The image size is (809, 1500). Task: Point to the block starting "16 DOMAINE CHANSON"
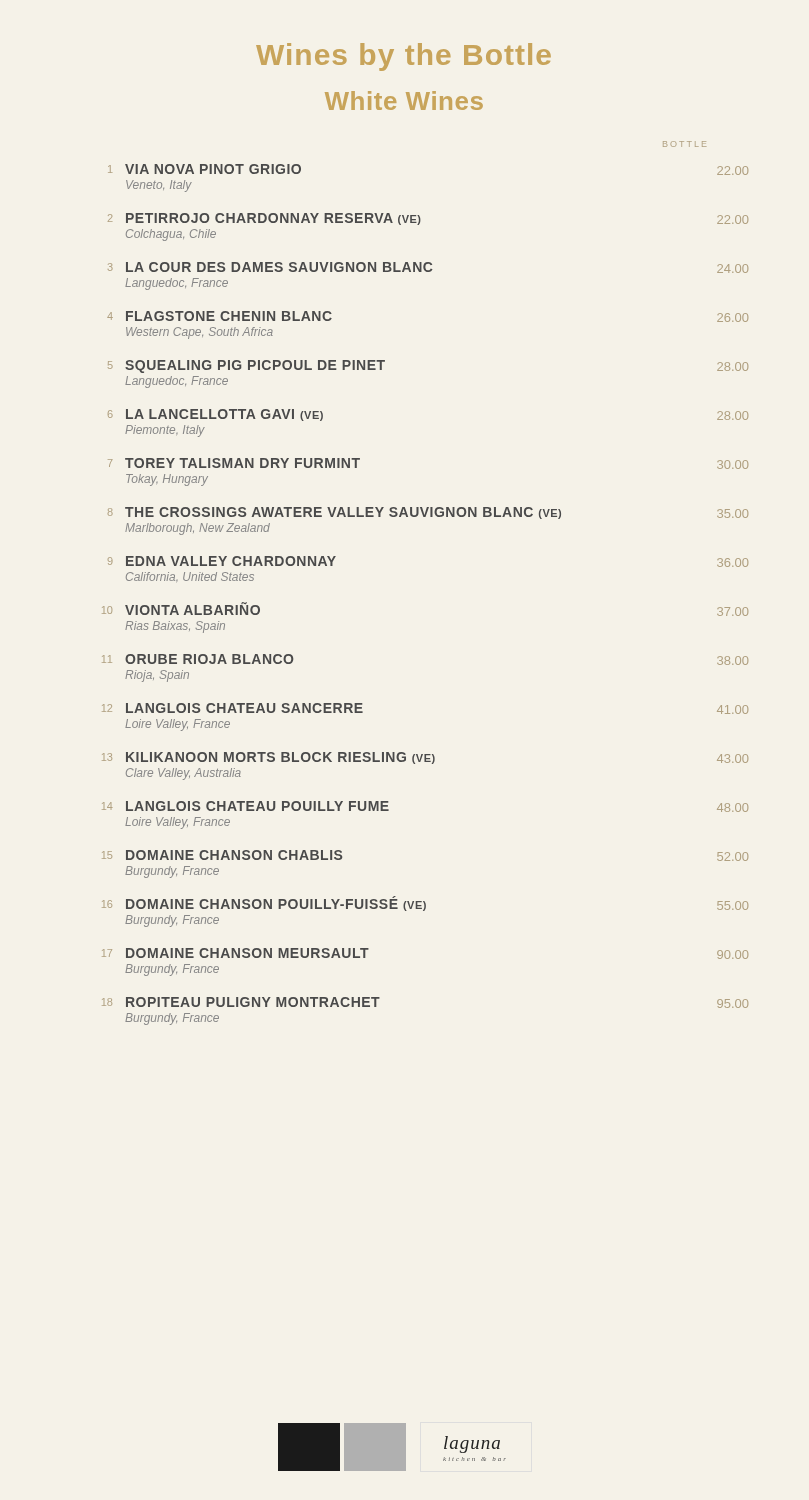[x=417, y=911]
